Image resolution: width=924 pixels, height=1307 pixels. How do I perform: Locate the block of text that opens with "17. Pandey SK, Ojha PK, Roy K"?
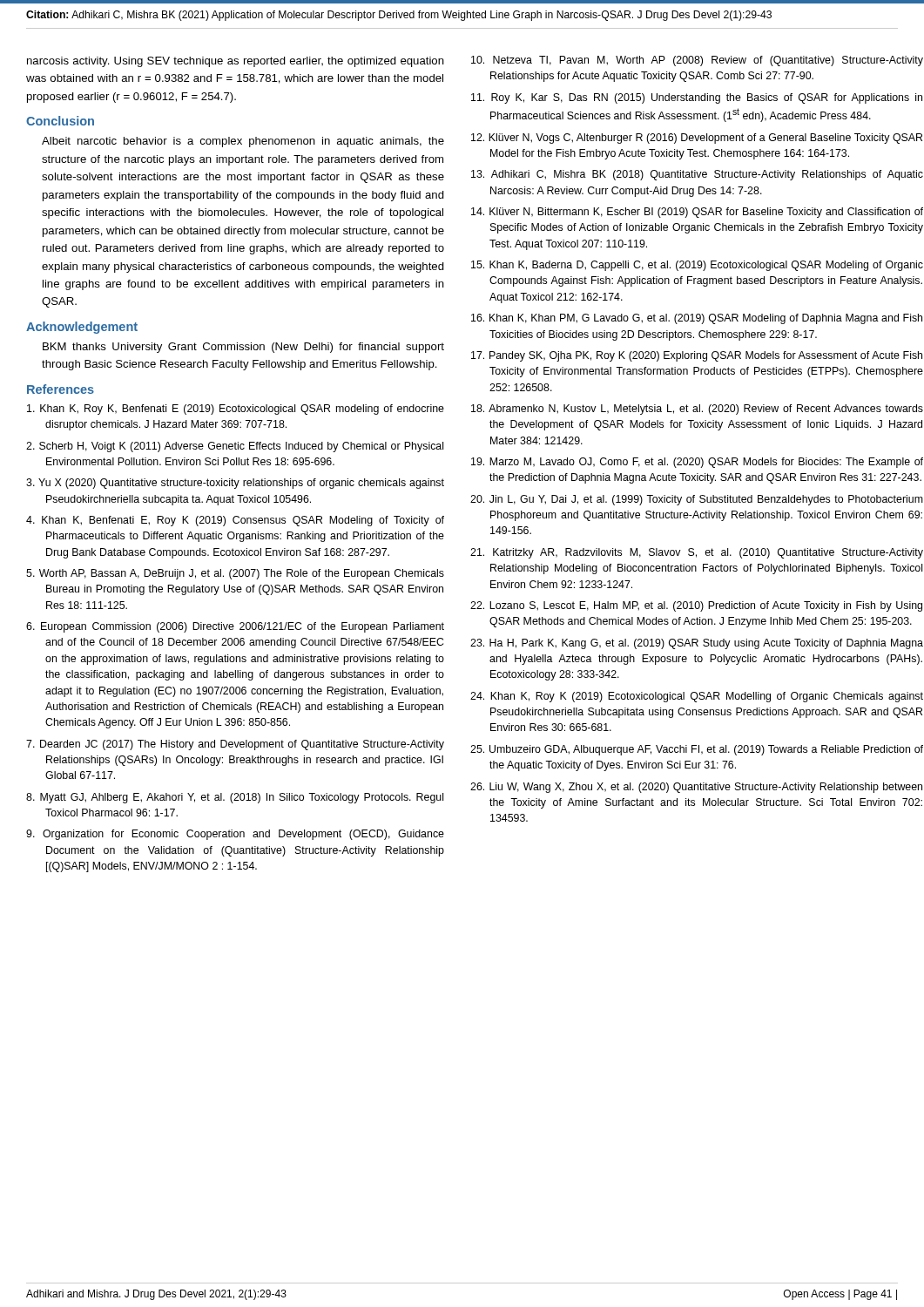point(697,371)
